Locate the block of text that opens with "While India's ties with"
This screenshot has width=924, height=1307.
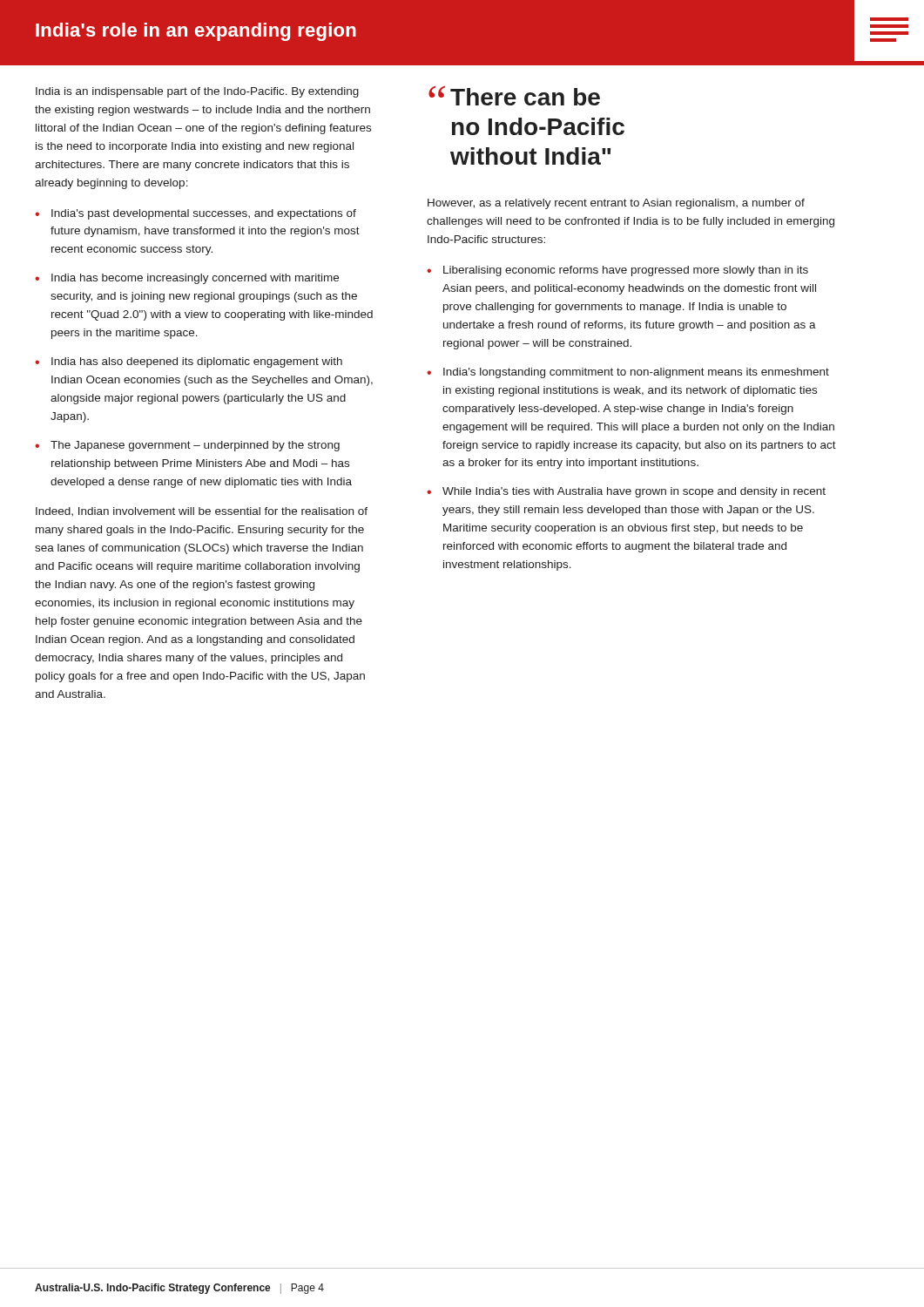point(634,528)
